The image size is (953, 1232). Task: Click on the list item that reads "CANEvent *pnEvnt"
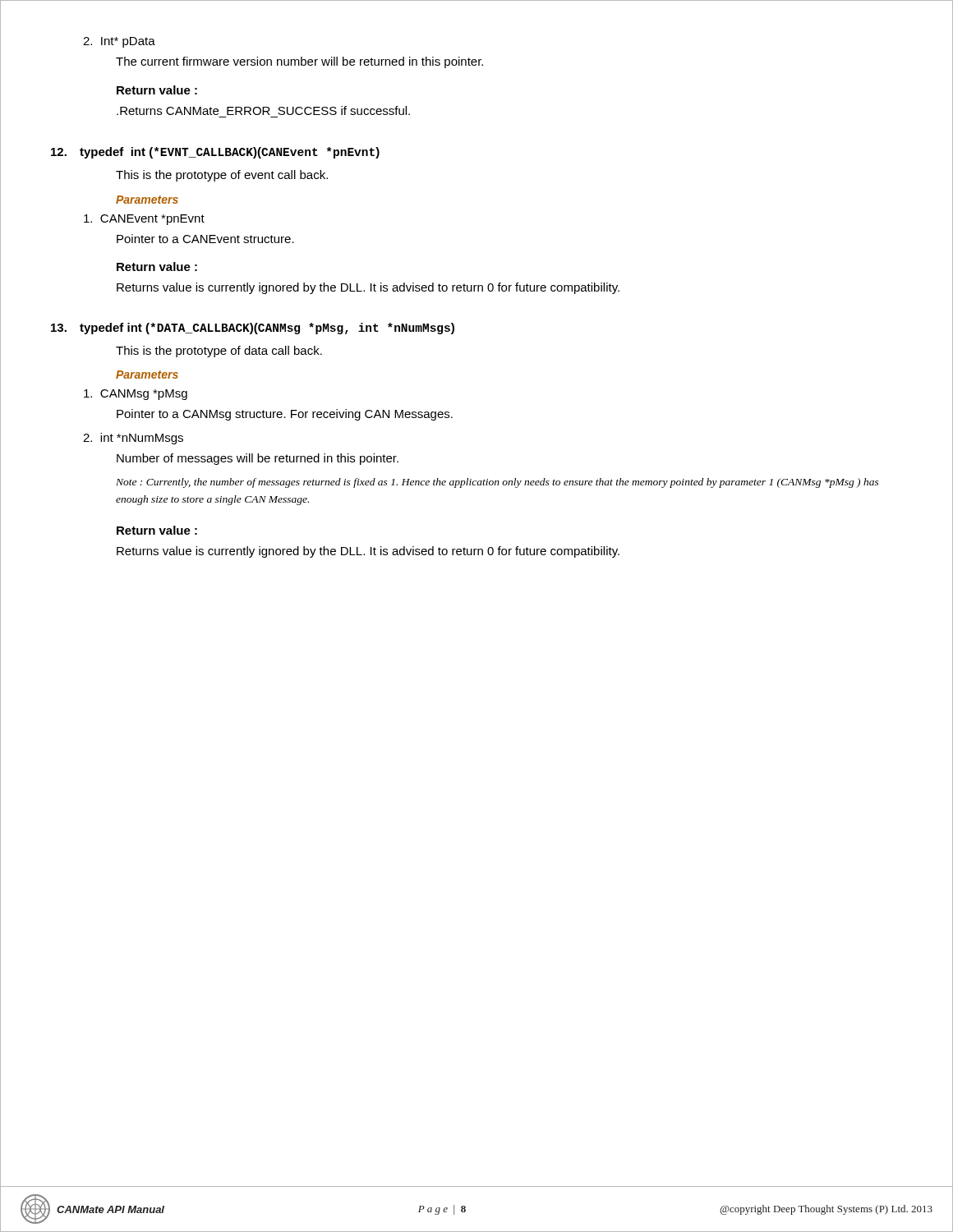click(144, 218)
